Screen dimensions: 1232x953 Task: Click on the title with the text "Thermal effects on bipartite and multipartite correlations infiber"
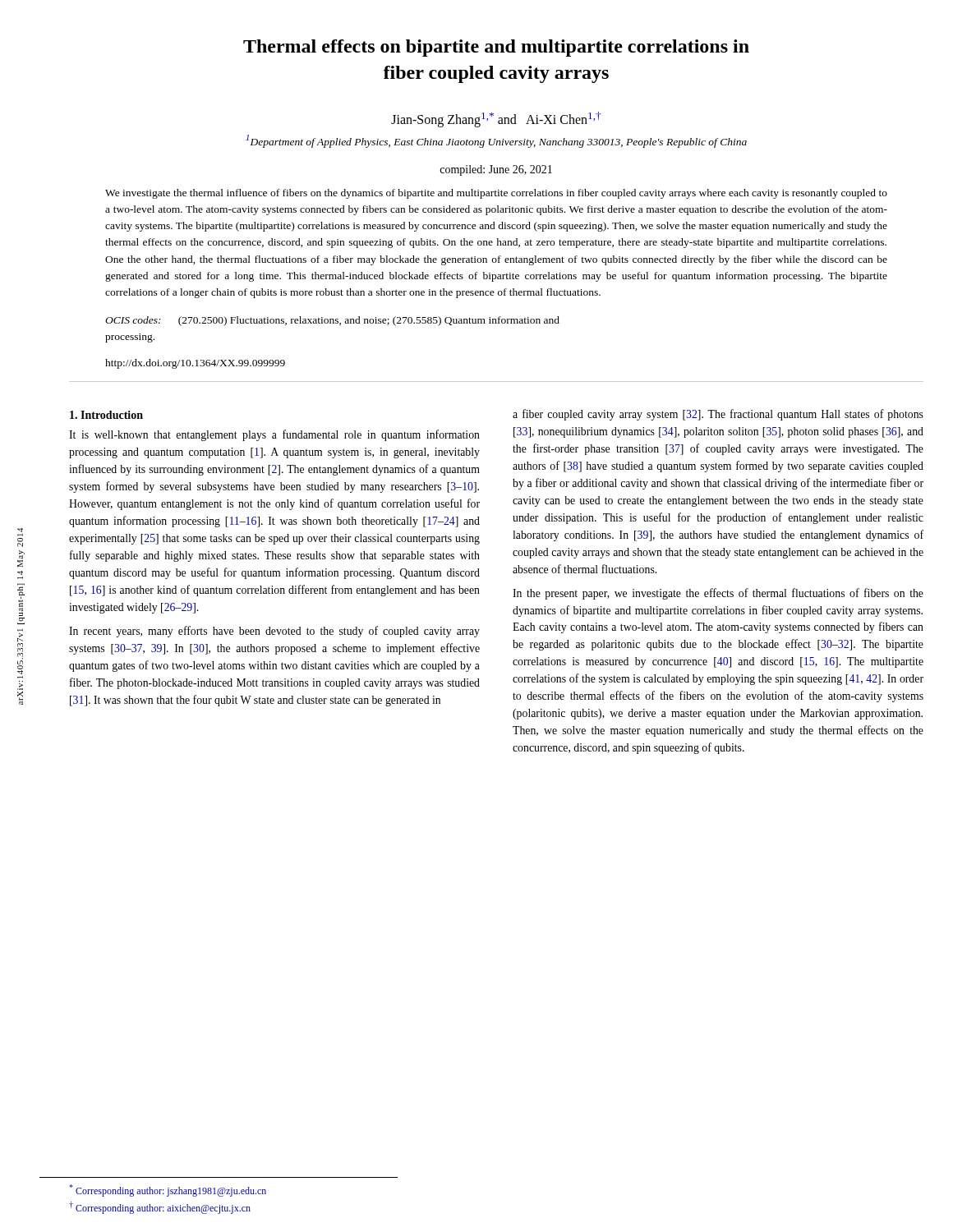point(496,60)
